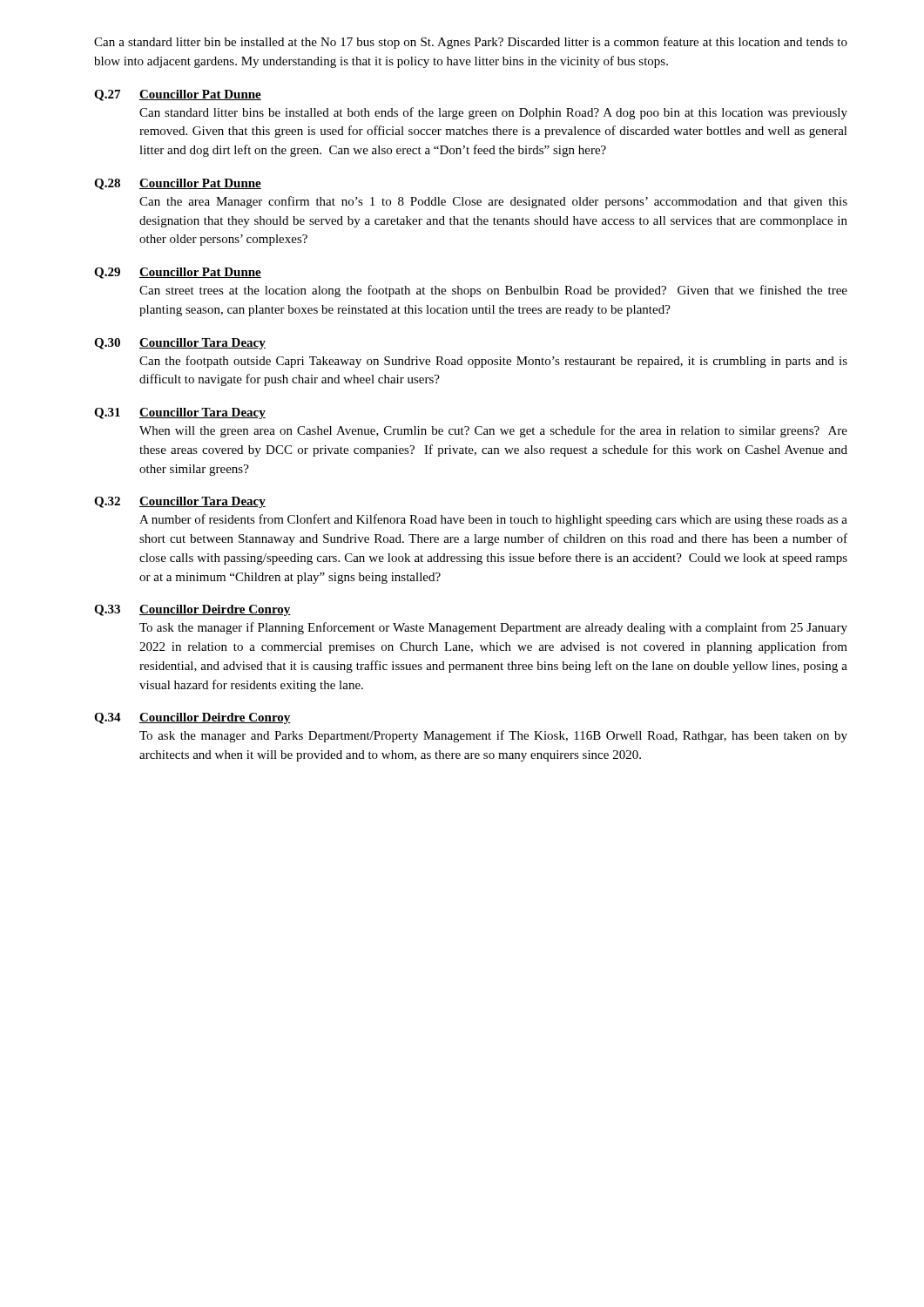Where is the passage that starts "Q.34 Councillor Deirdre"?
Image resolution: width=924 pixels, height=1307 pixels.
point(471,738)
